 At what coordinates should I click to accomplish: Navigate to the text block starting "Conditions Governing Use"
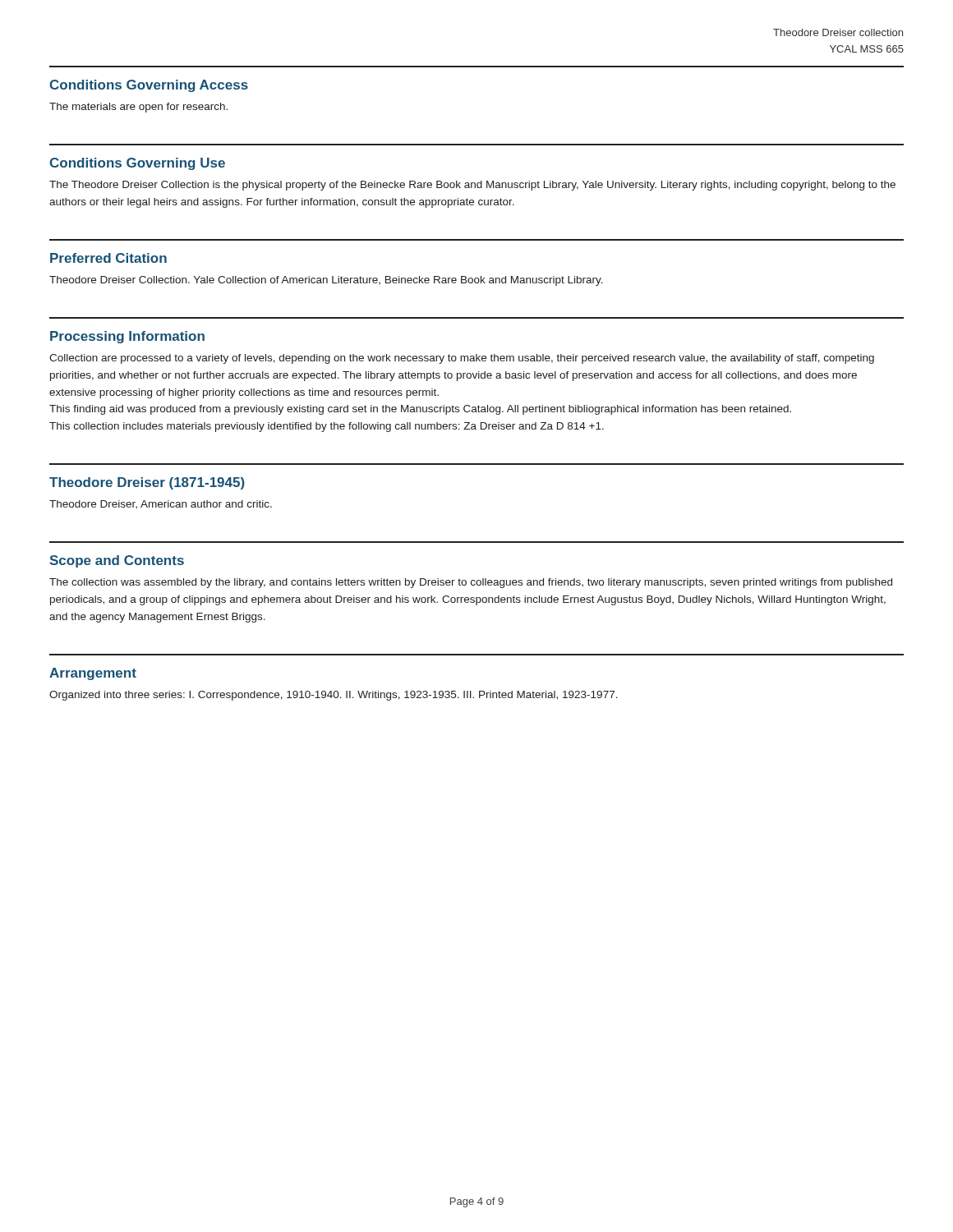pos(137,163)
